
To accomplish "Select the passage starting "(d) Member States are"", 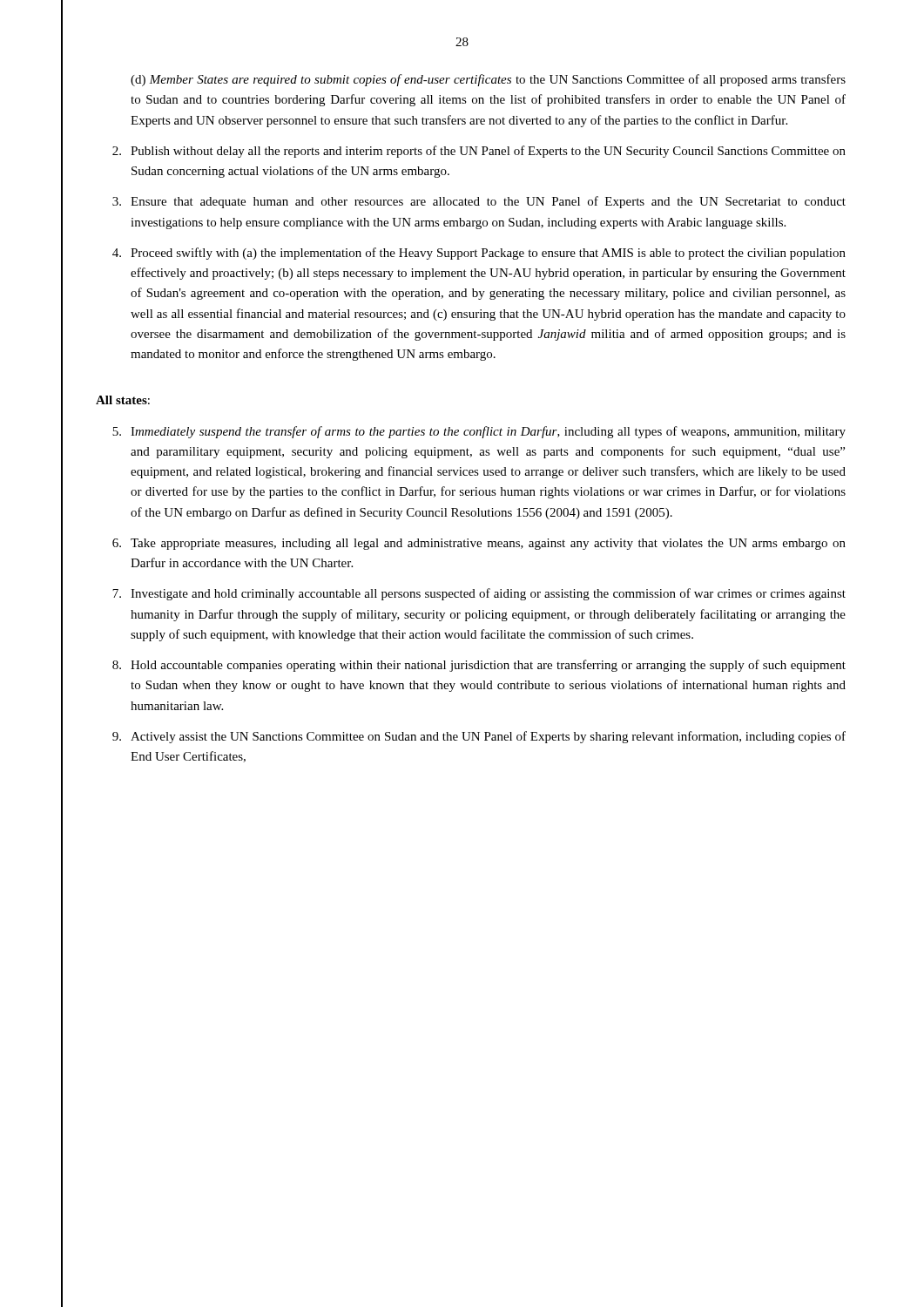I will [488, 100].
